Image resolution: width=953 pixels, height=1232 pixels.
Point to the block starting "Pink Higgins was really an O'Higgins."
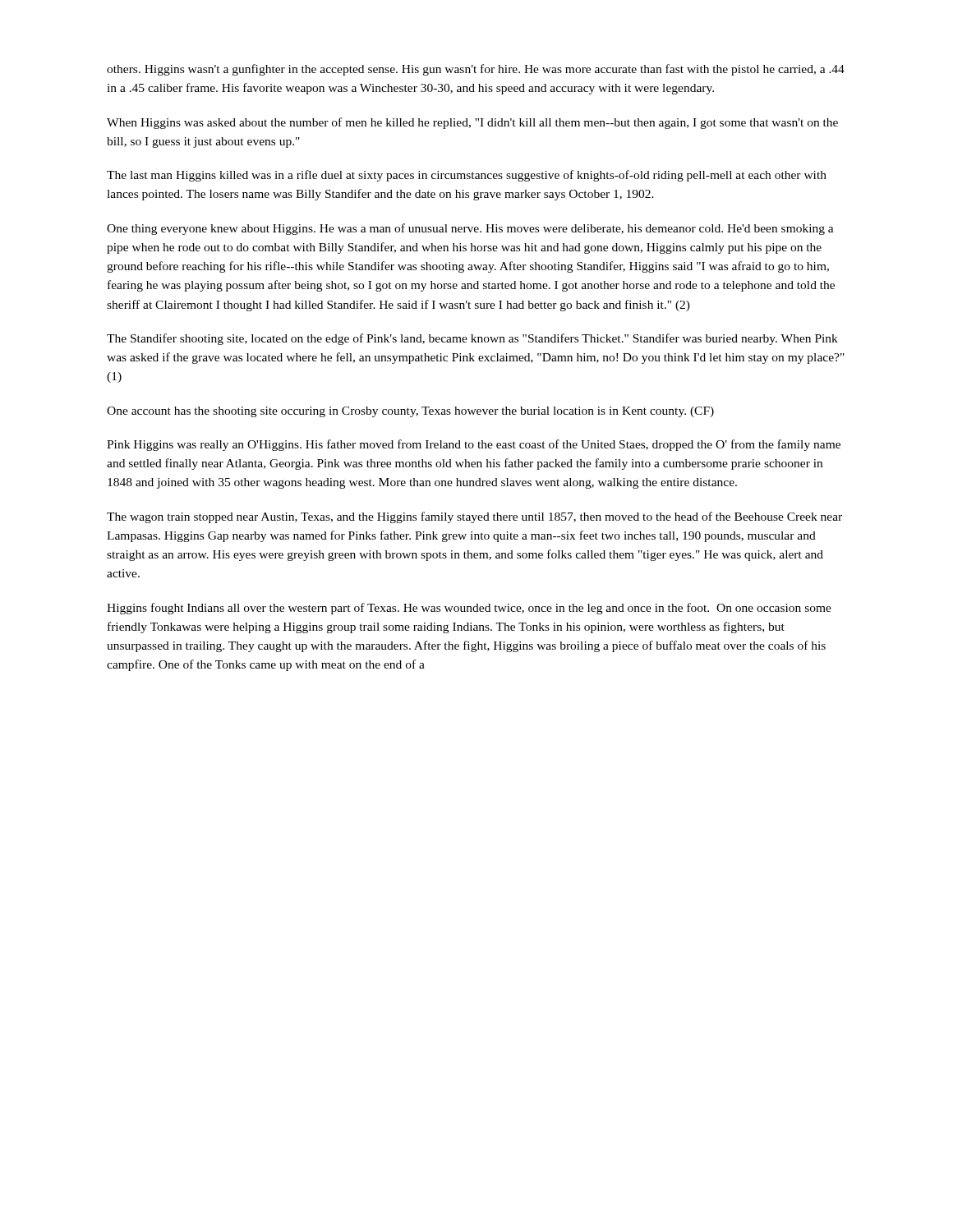pos(474,463)
